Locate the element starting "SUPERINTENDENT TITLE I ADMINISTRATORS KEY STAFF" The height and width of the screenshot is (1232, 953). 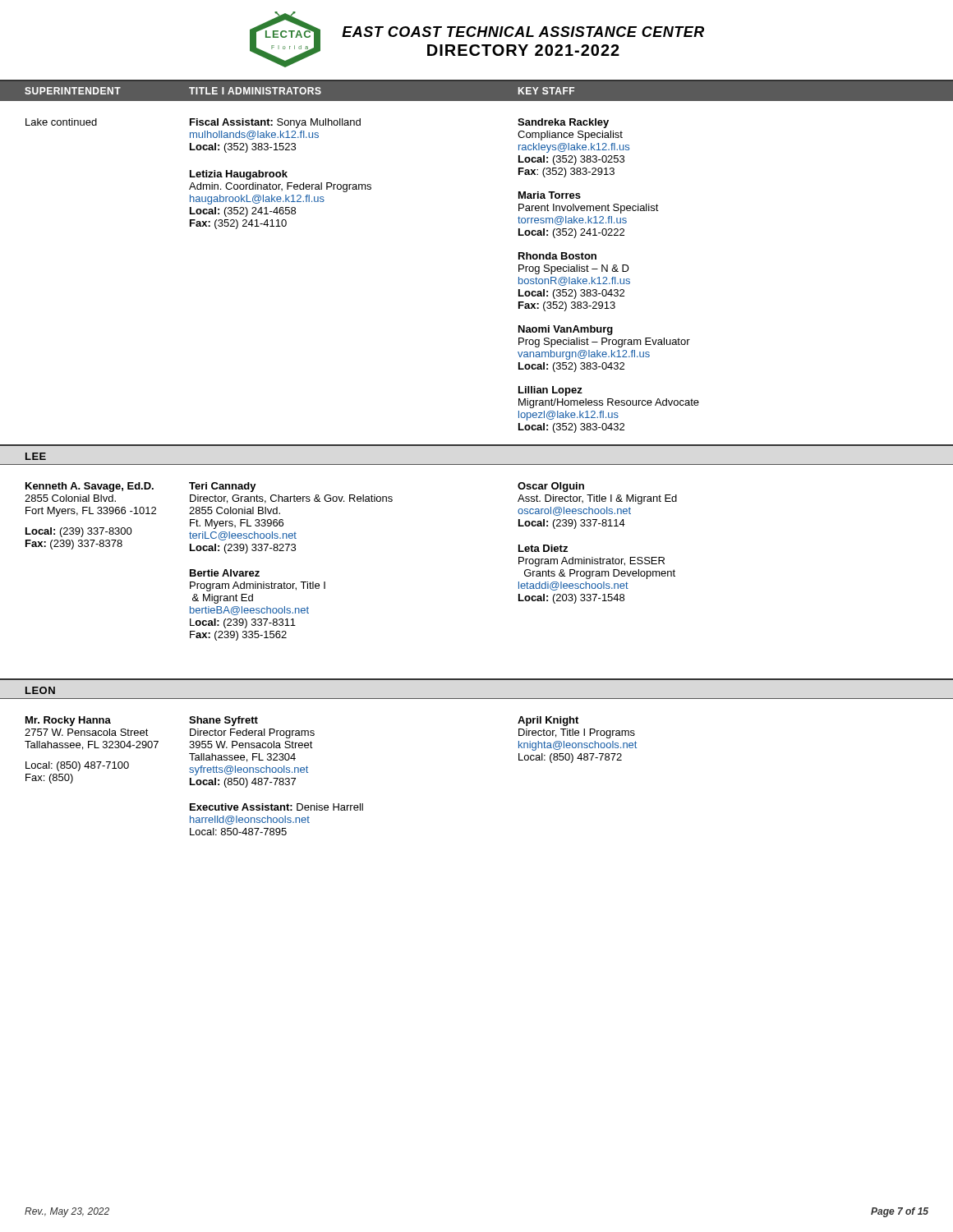pyautogui.click(x=476, y=91)
